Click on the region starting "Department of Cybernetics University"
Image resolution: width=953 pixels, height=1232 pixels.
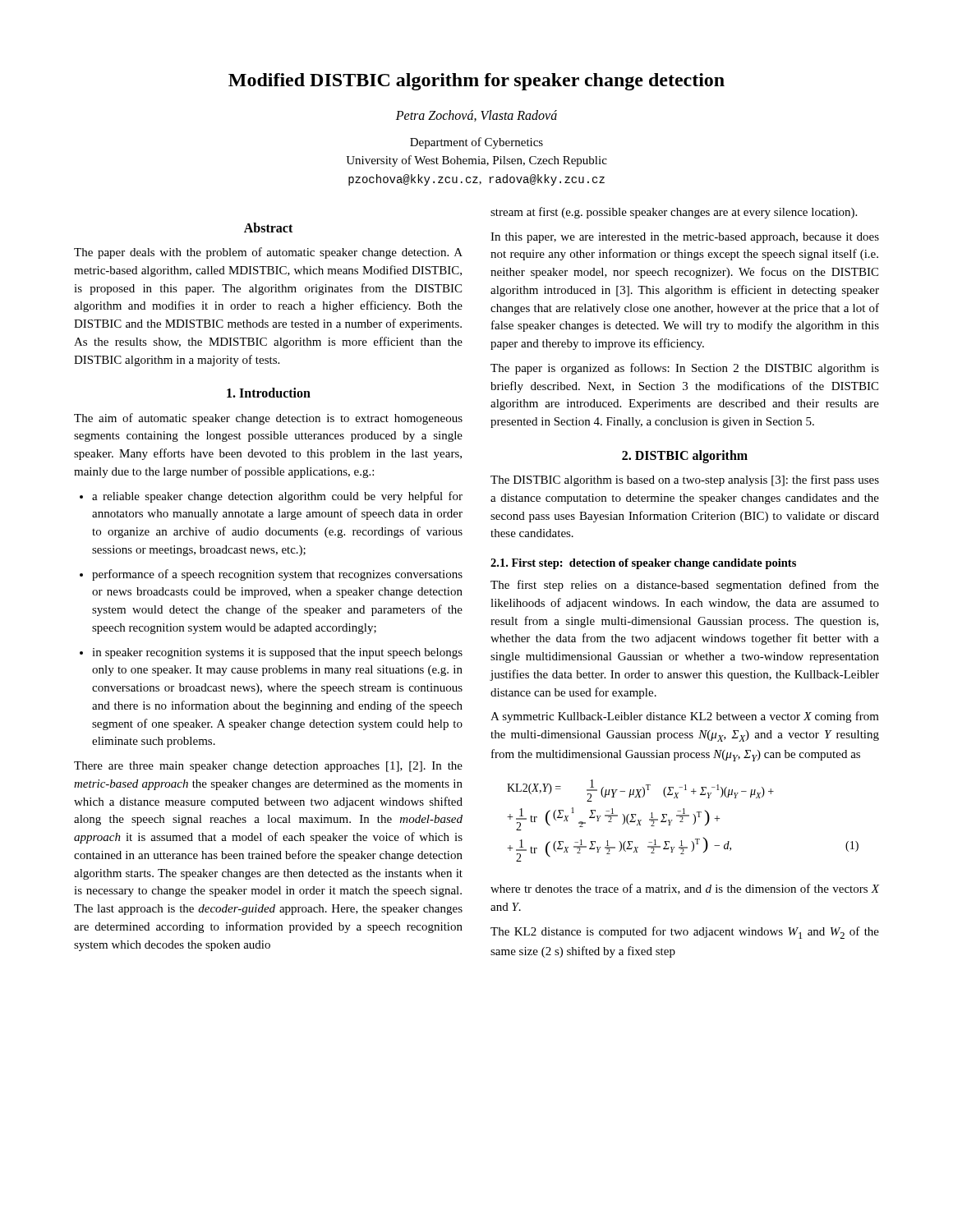(x=476, y=161)
